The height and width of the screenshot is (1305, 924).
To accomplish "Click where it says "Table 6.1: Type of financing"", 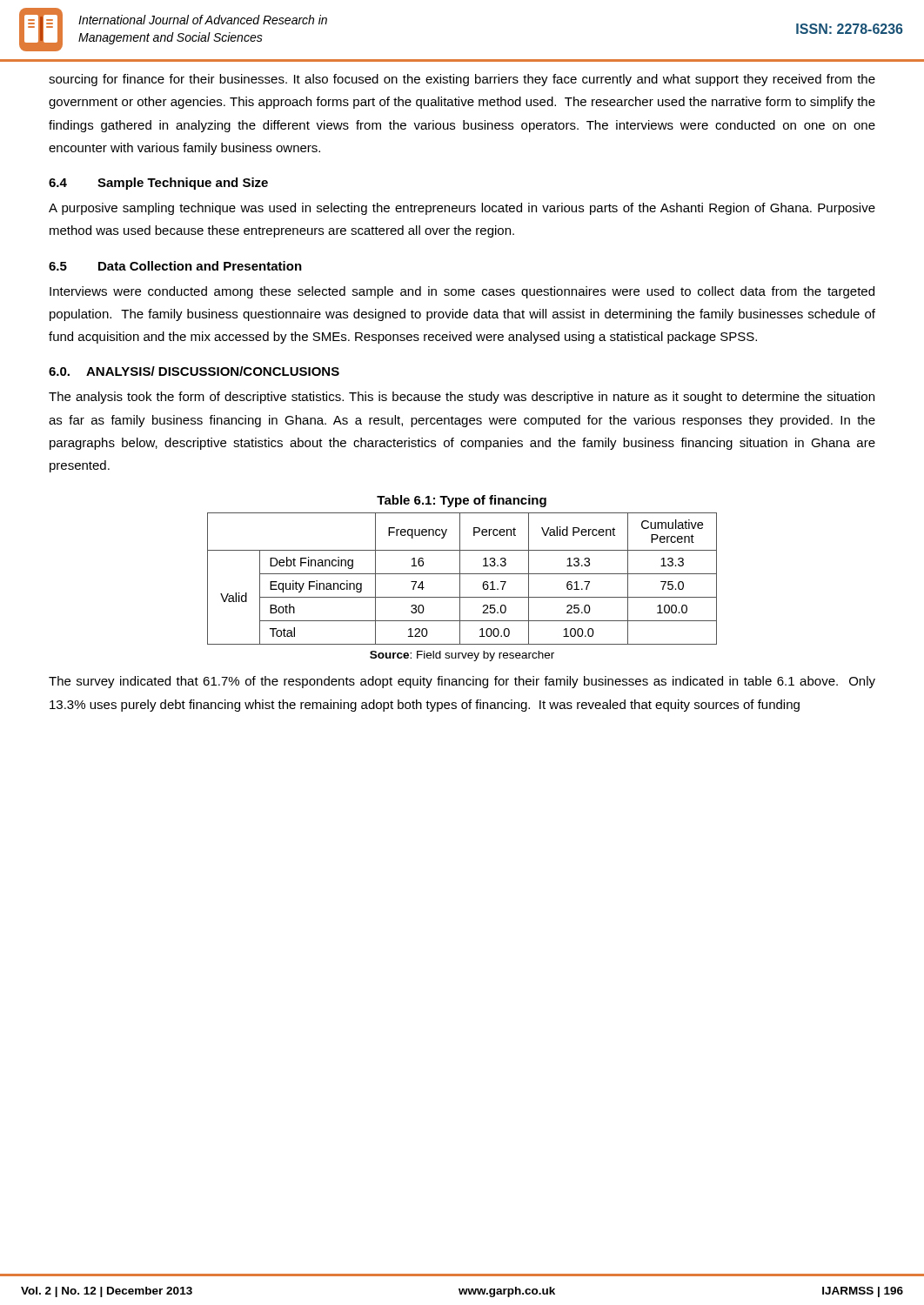I will tap(462, 500).
